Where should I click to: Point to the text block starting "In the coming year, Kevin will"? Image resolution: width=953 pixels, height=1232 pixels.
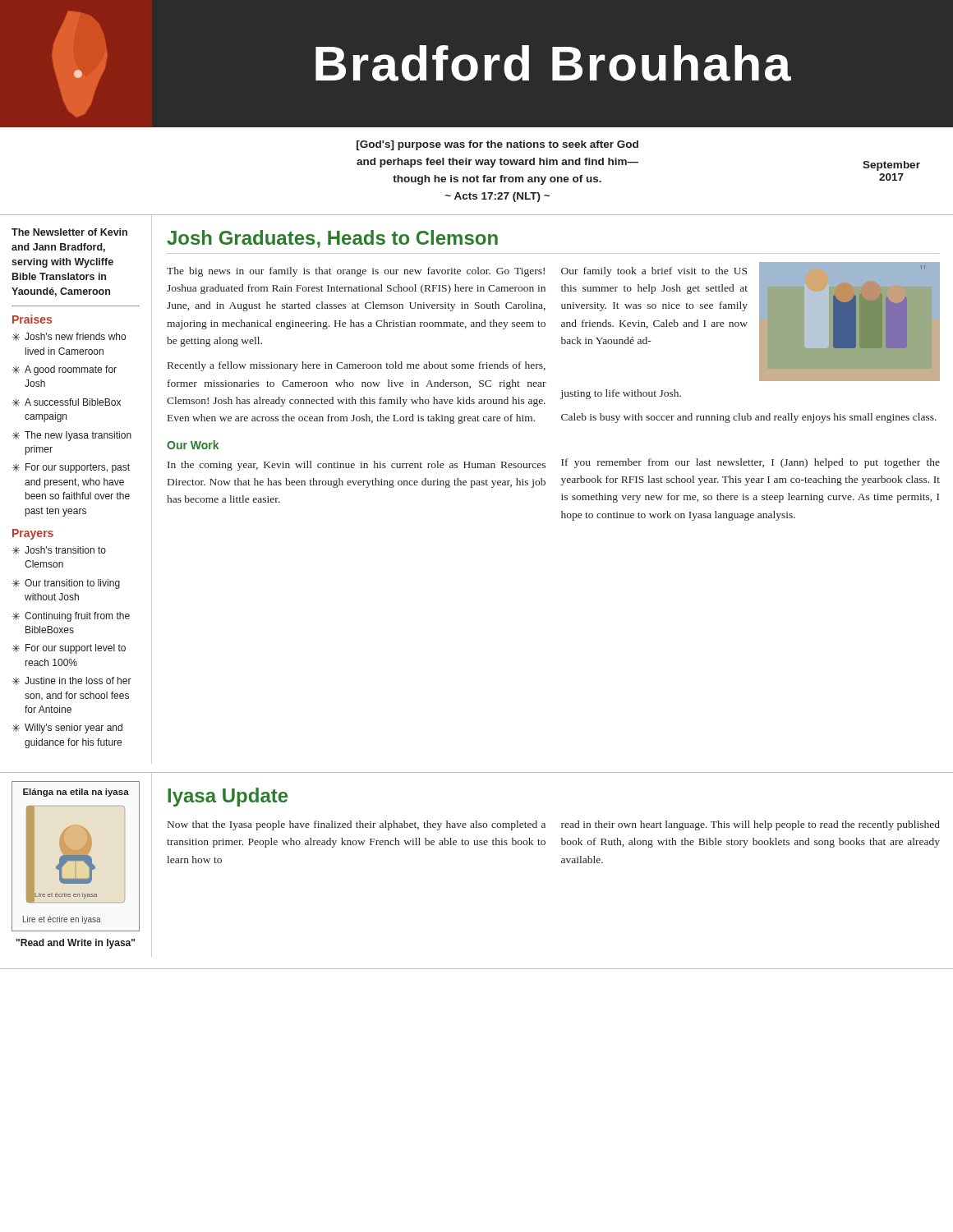point(356,482)
